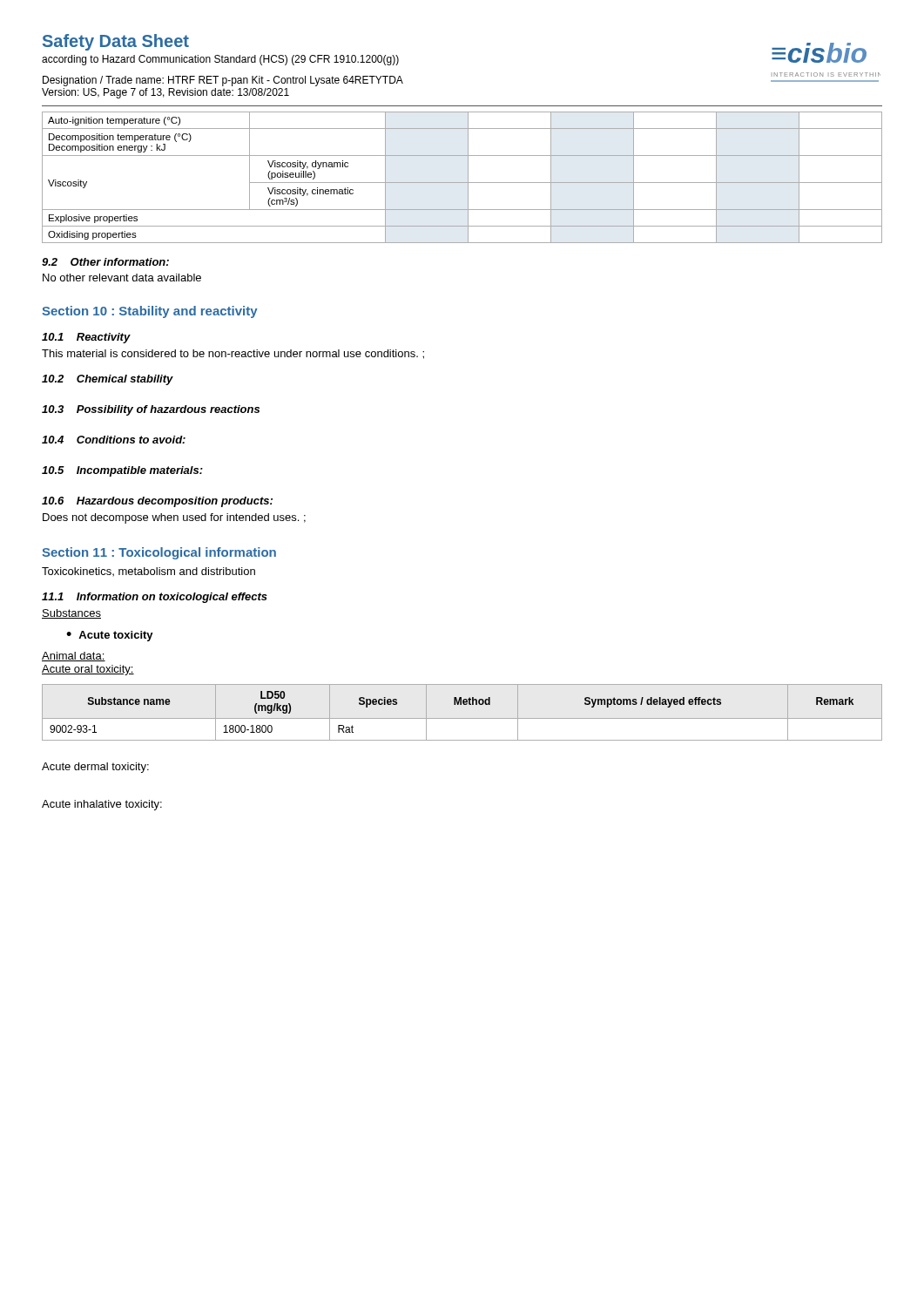Find the section header that says "10.1 Reactivity"
Viewport: 924px width, 1307px height.
(x=86, y=337)
